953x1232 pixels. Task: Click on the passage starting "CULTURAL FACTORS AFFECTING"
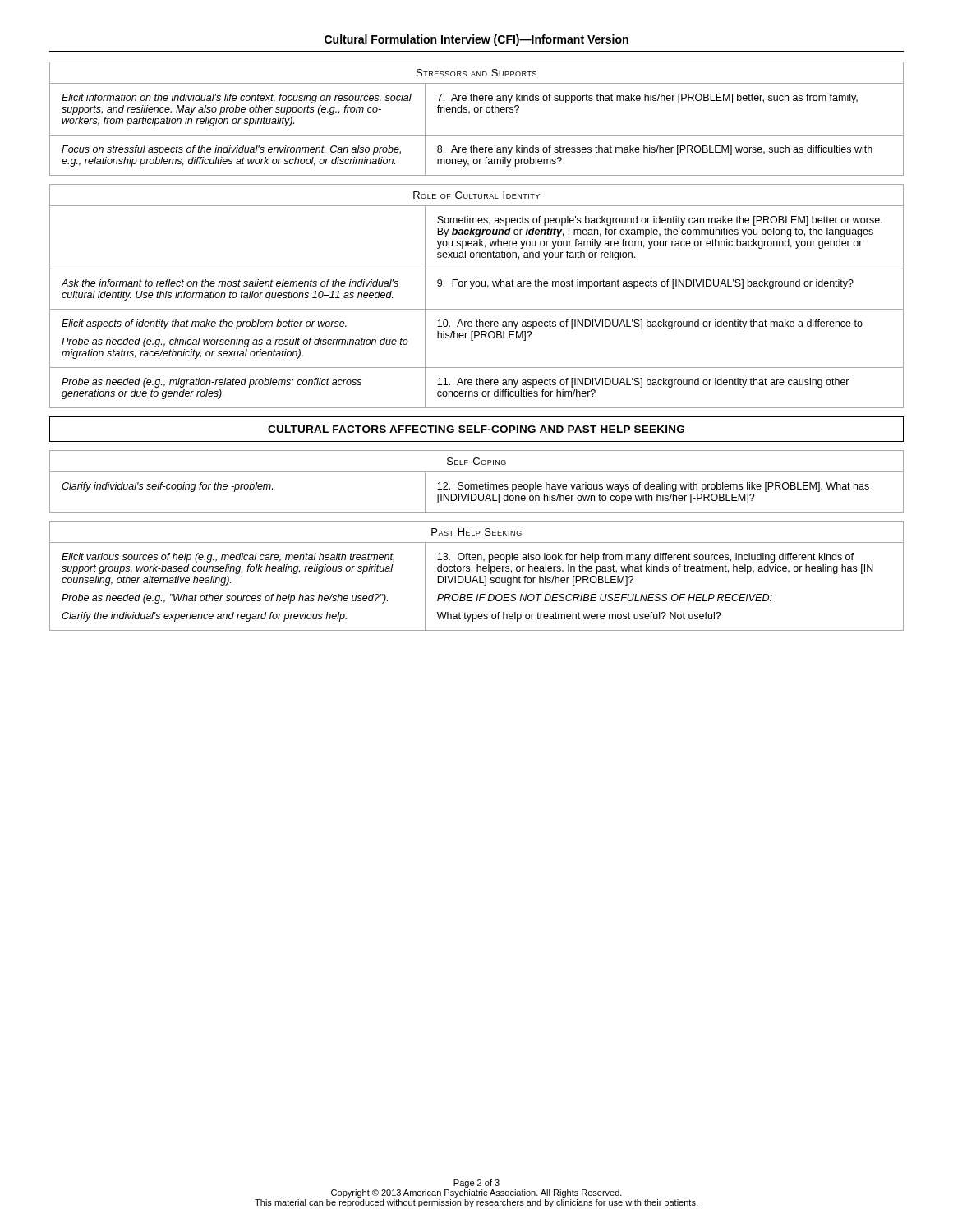click(x=476, y=429)
